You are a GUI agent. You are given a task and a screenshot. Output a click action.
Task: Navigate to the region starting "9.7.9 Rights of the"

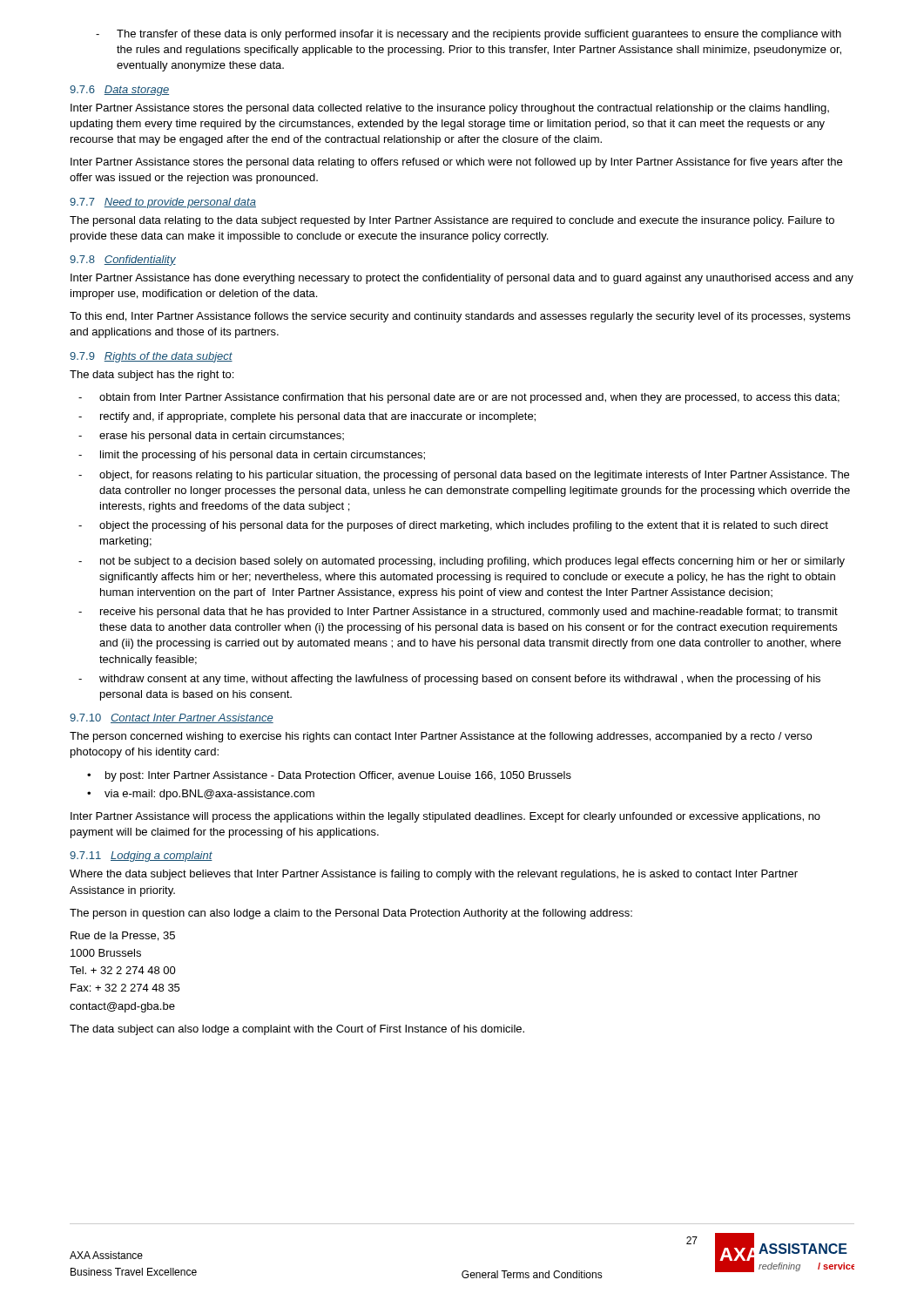pyautogui.click(x=151, y=356)
